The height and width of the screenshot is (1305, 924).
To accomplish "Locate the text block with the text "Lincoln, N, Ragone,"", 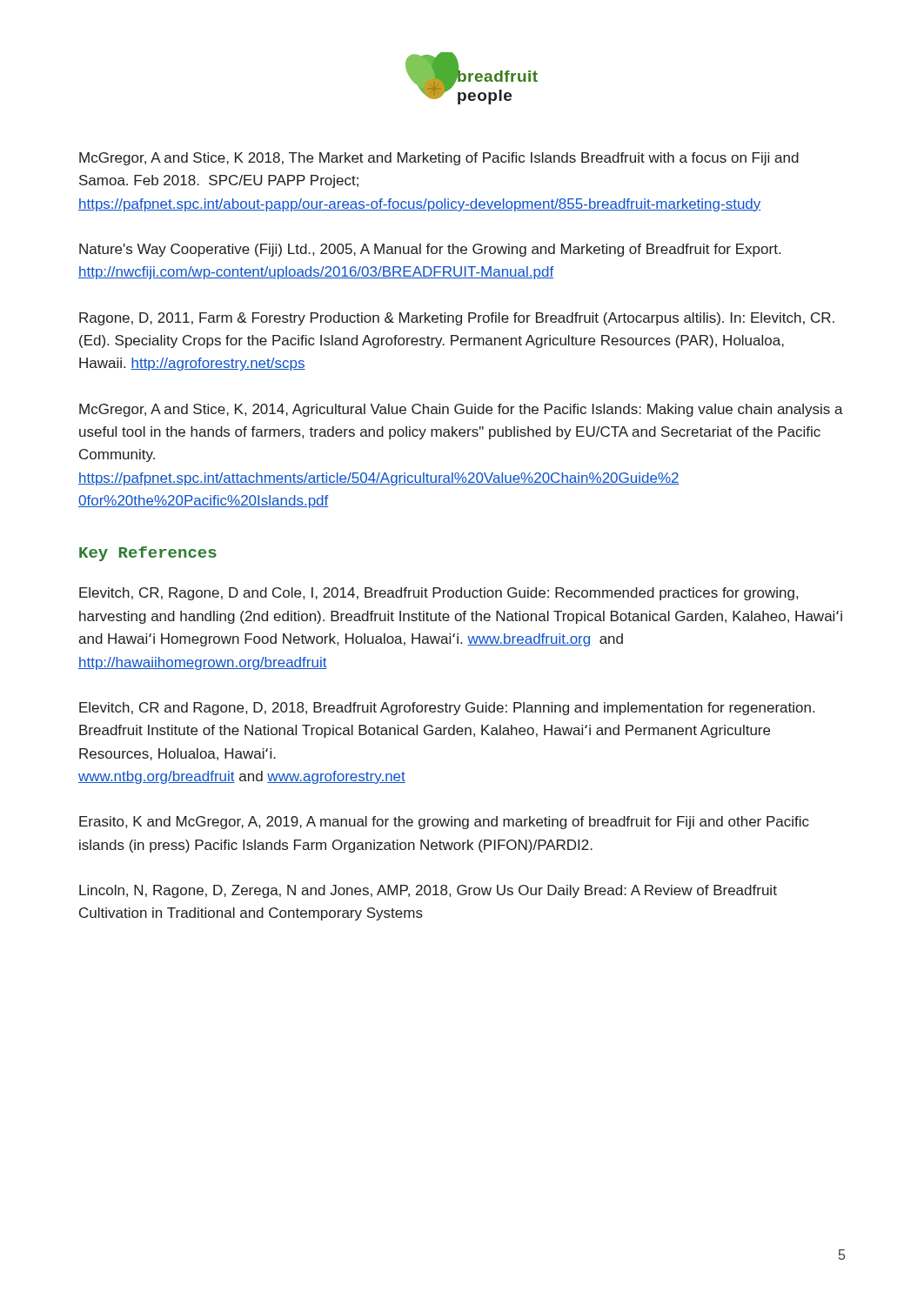I will (428, 902).
